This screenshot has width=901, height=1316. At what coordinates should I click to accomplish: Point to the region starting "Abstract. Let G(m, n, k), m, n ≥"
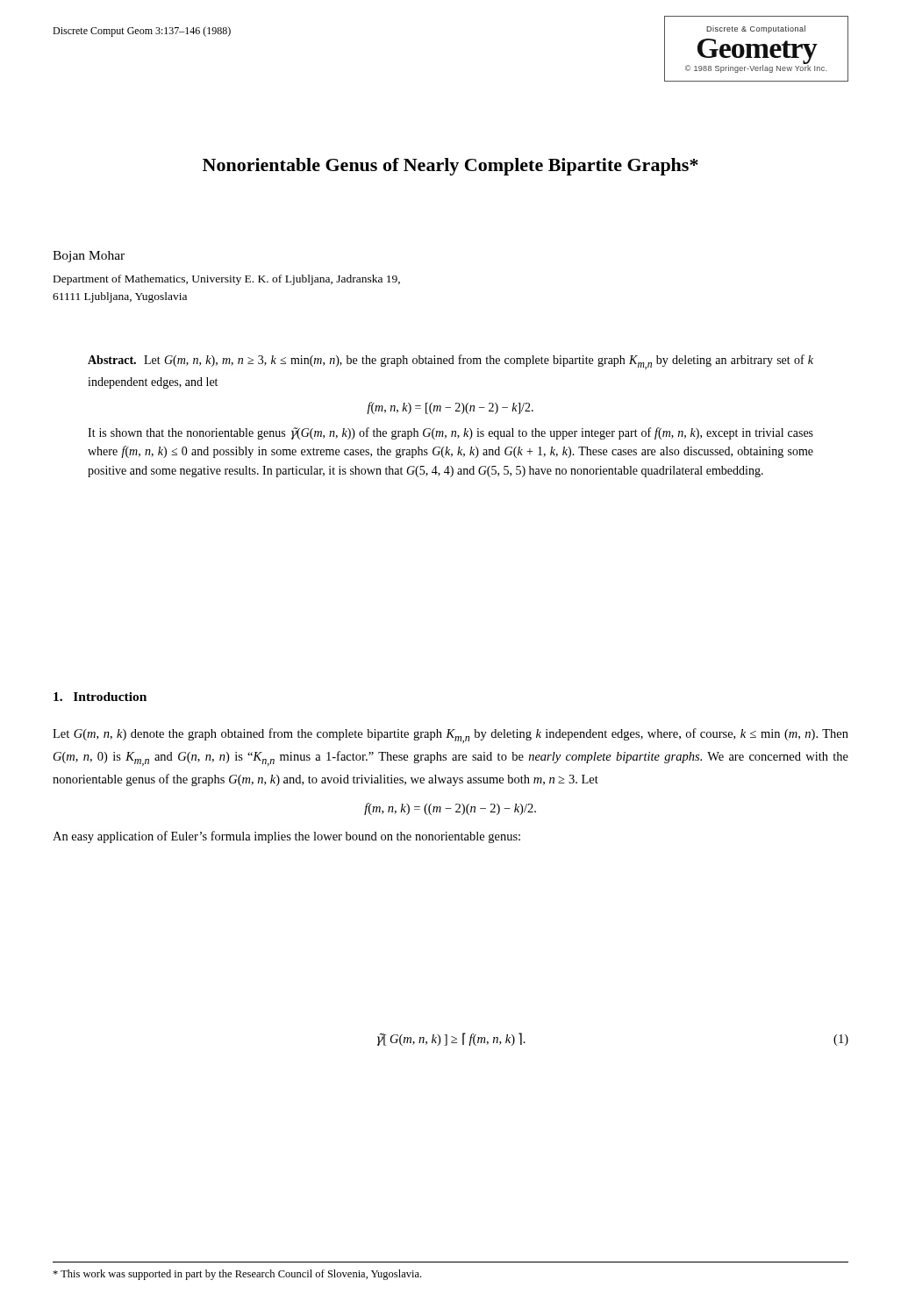click(x=450, y=416)
